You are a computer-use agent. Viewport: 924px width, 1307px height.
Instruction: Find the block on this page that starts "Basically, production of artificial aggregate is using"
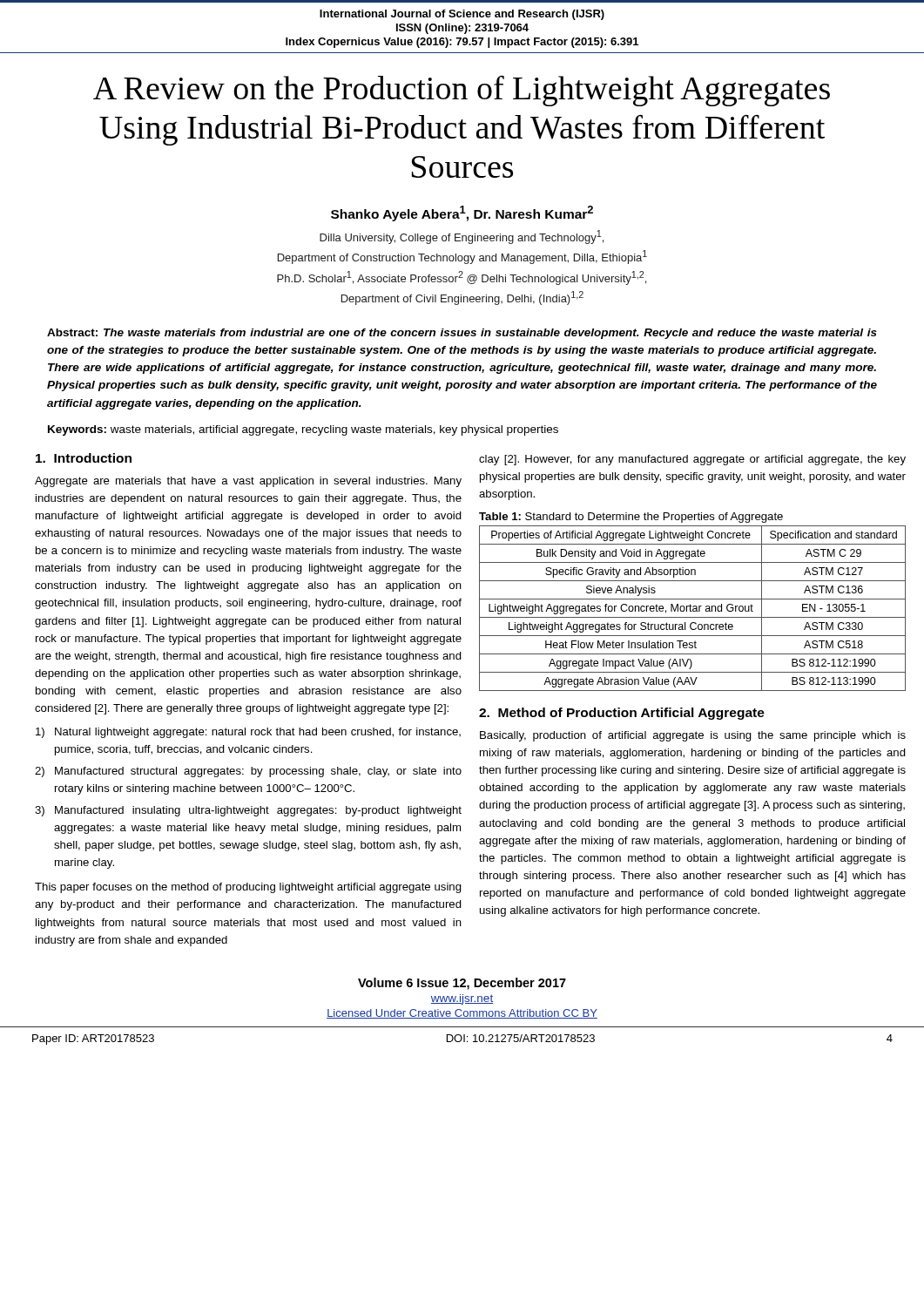[x=692, y=823]
